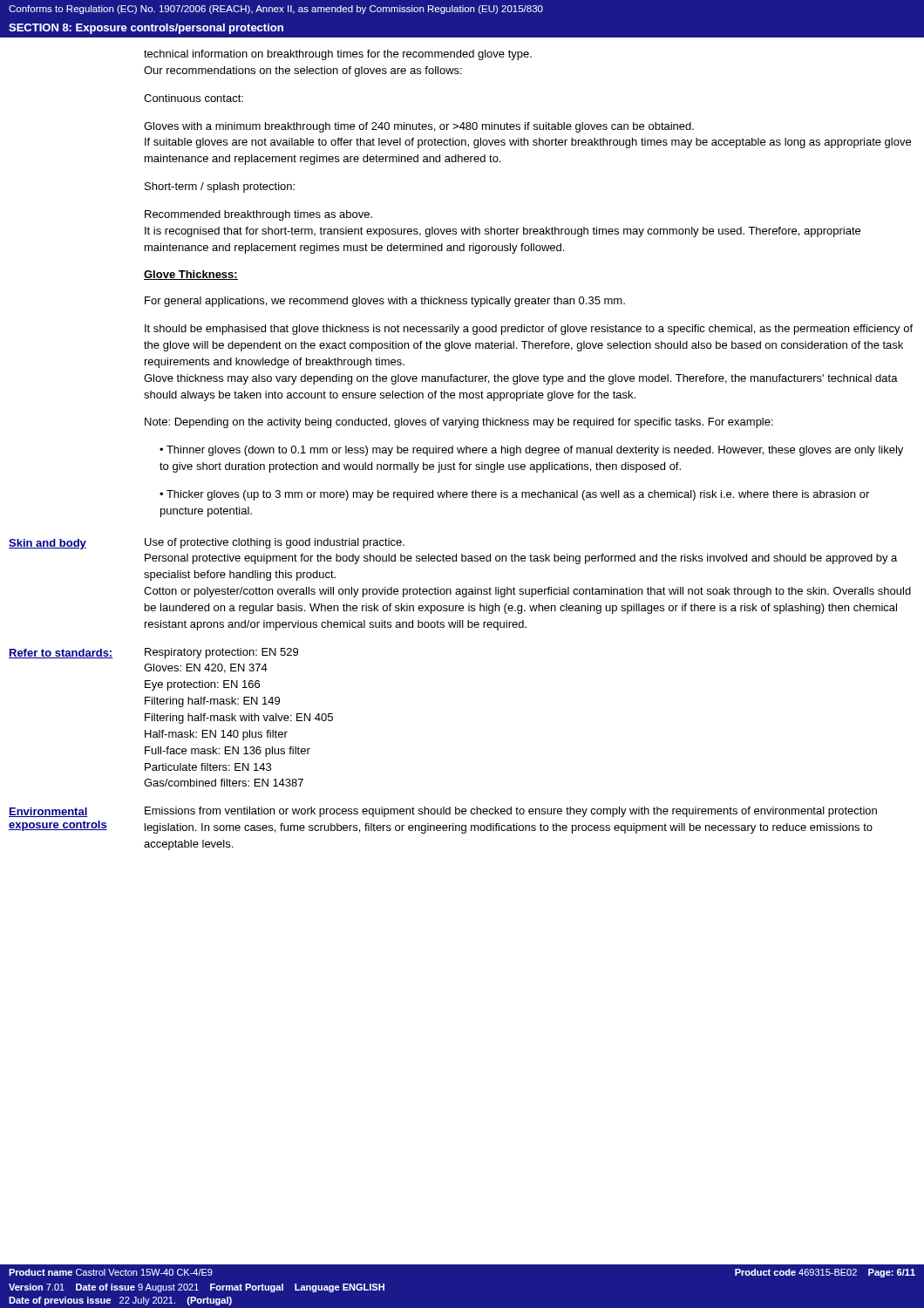
Task: Find the region starting "• Thicker gloves (up to 3"
Action: [530, 503]
